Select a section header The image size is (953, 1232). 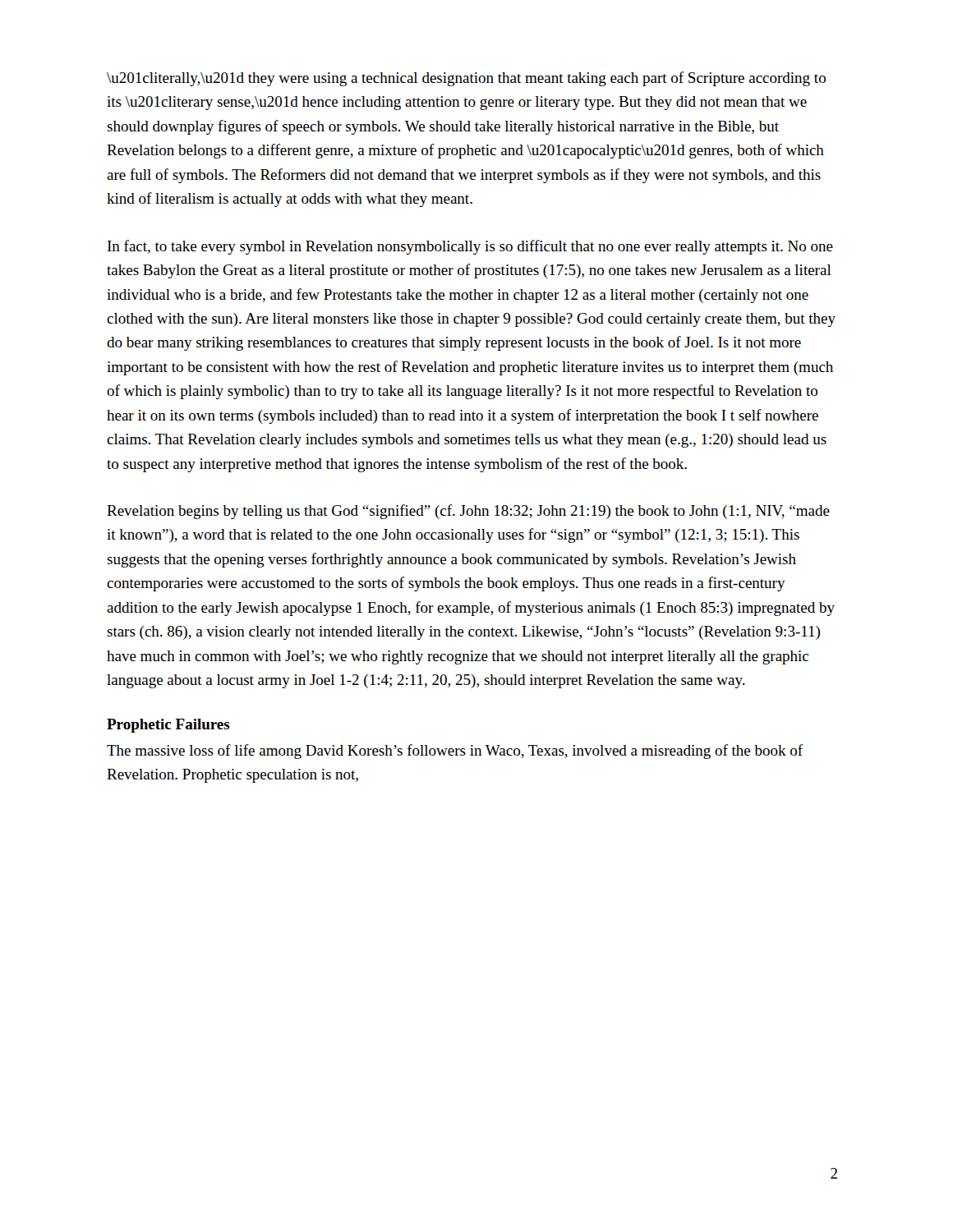(x=168, y=724)
